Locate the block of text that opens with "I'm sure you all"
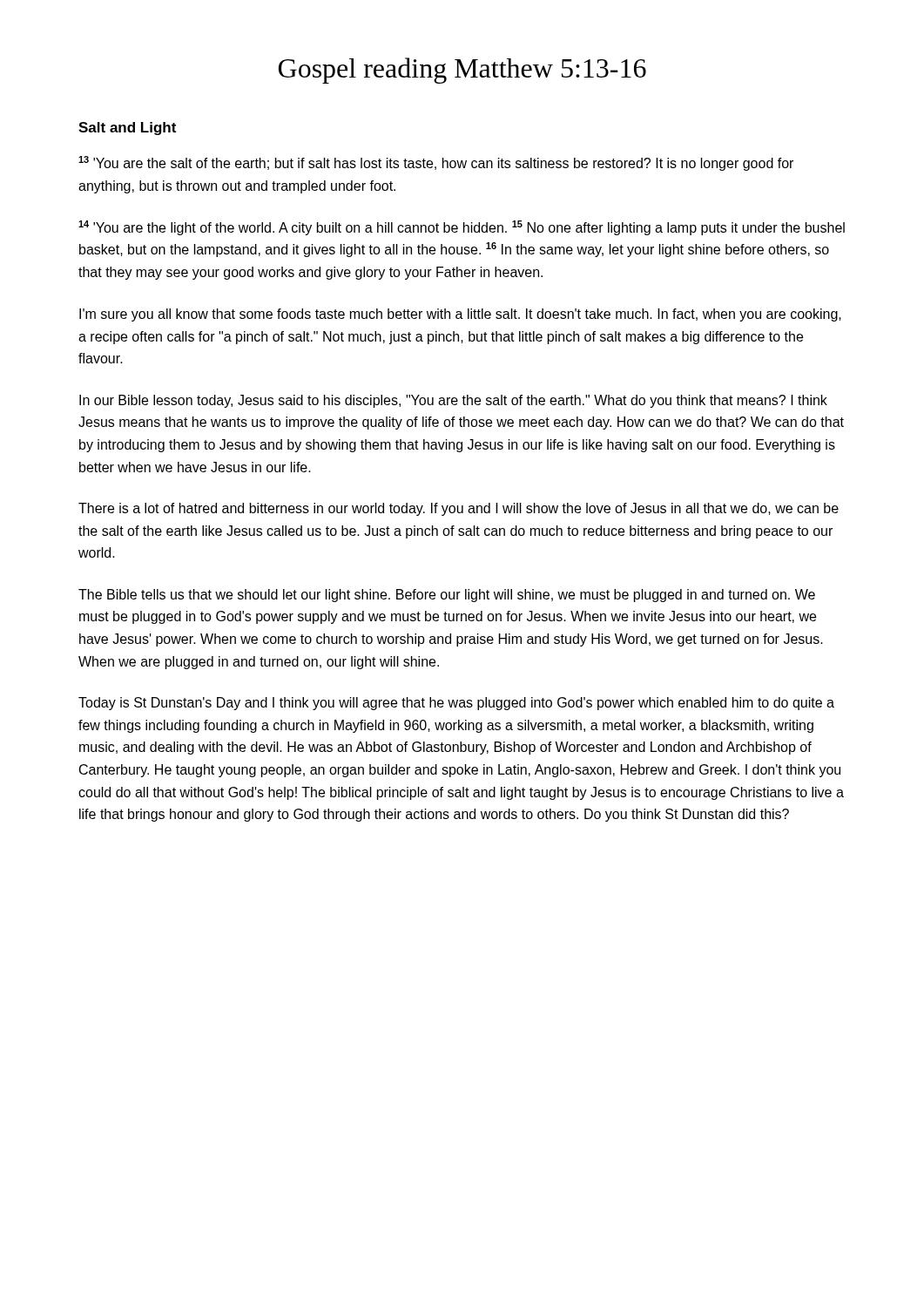Screen dimensions: 1307x924 pyautogui.click(x=460, y=336)
